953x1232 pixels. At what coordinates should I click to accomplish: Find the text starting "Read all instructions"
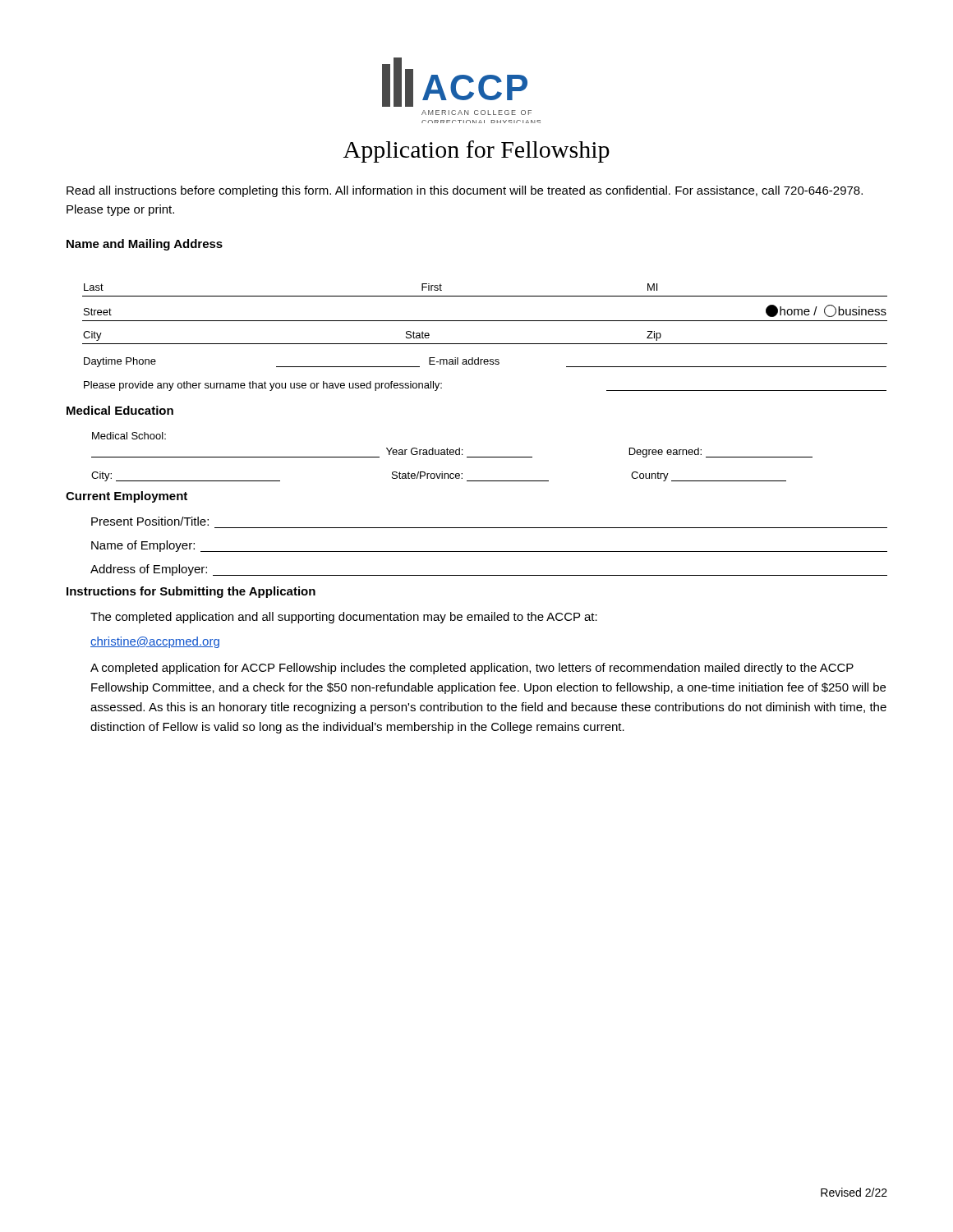(x=465, y=199)
